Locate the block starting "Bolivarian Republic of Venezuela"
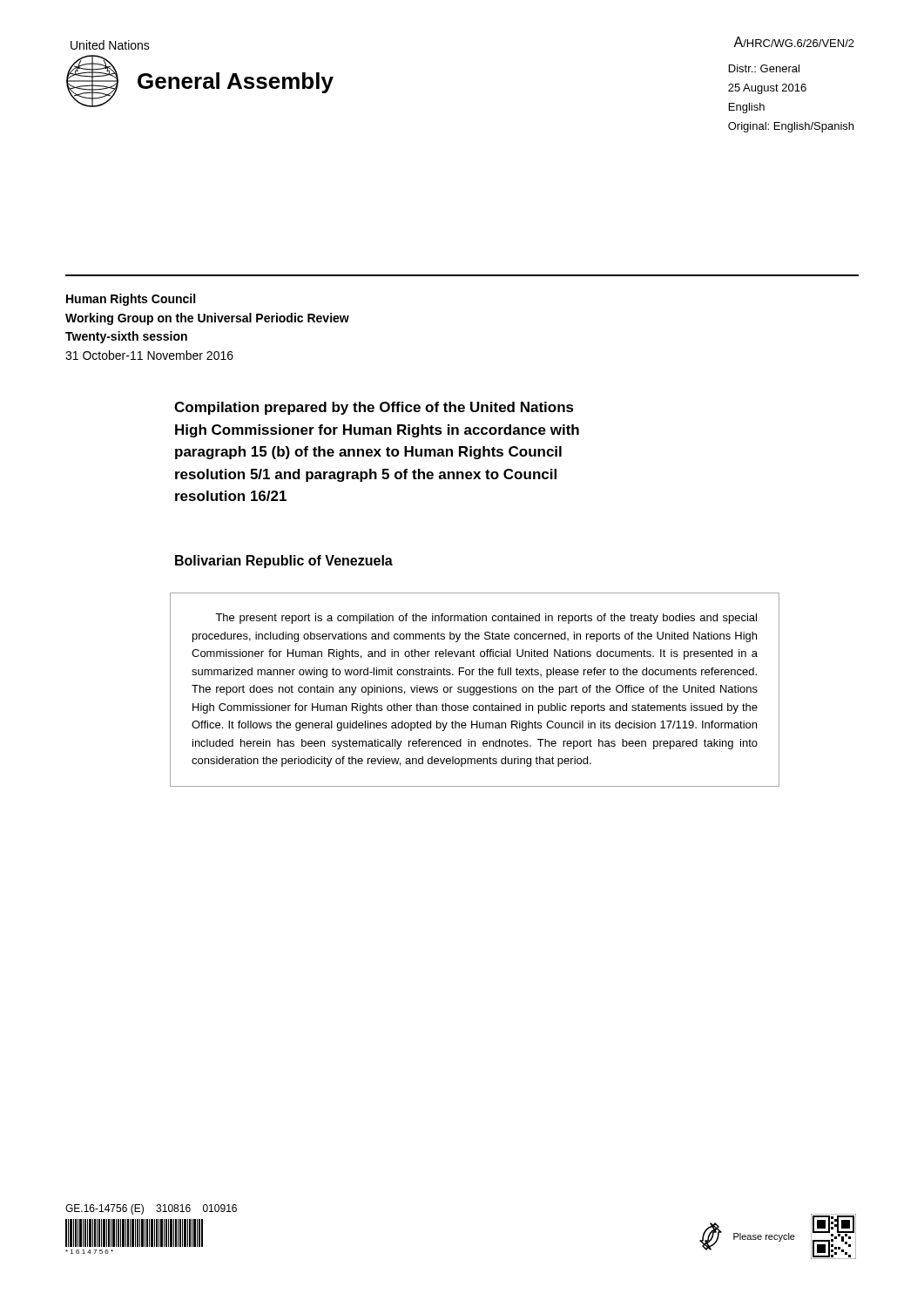Image resolution: width=924 pixels, height=1307 pixels. click(x=283, y=561)
